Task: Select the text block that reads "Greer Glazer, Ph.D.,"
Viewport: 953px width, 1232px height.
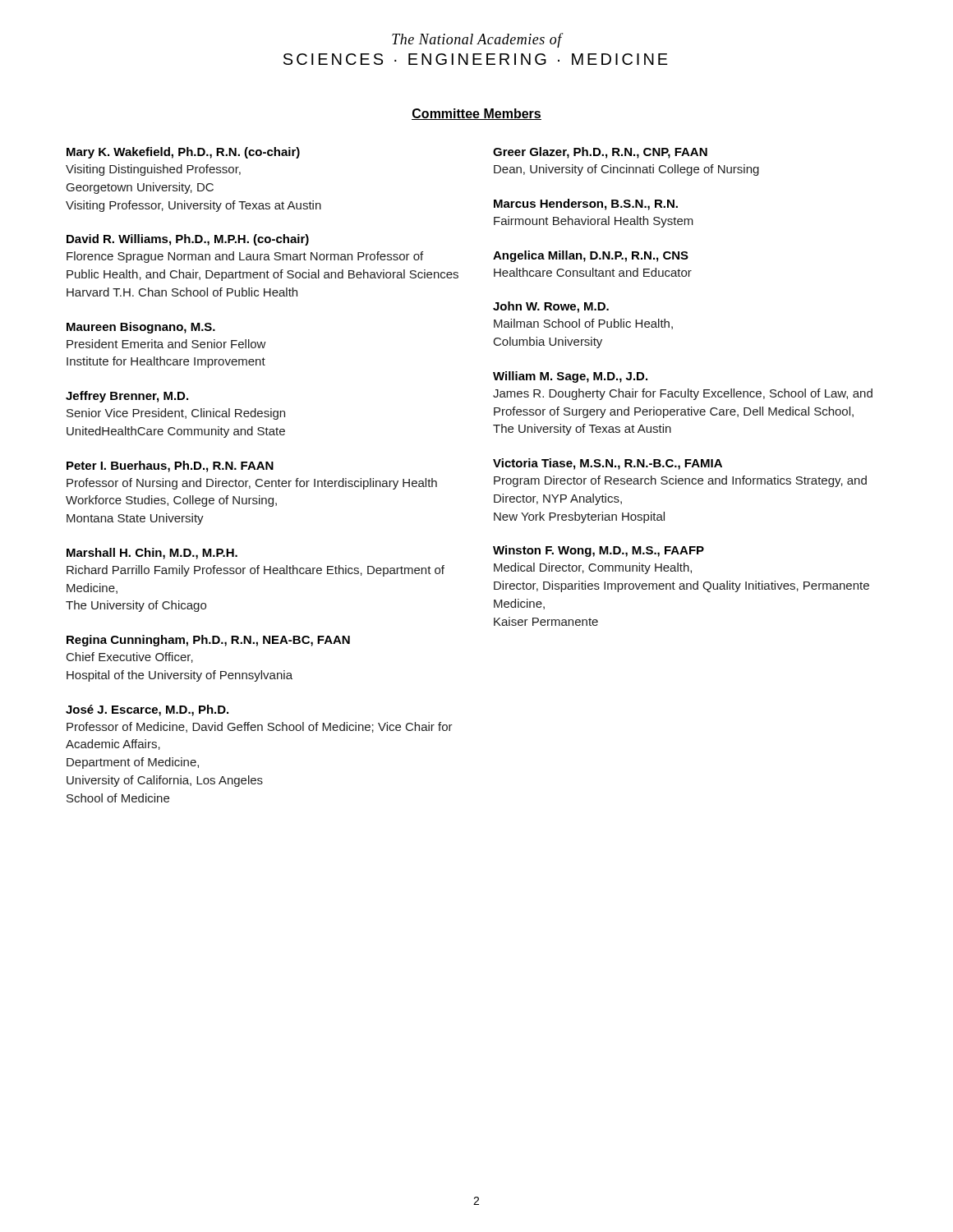Action: (x=690, y=161)
